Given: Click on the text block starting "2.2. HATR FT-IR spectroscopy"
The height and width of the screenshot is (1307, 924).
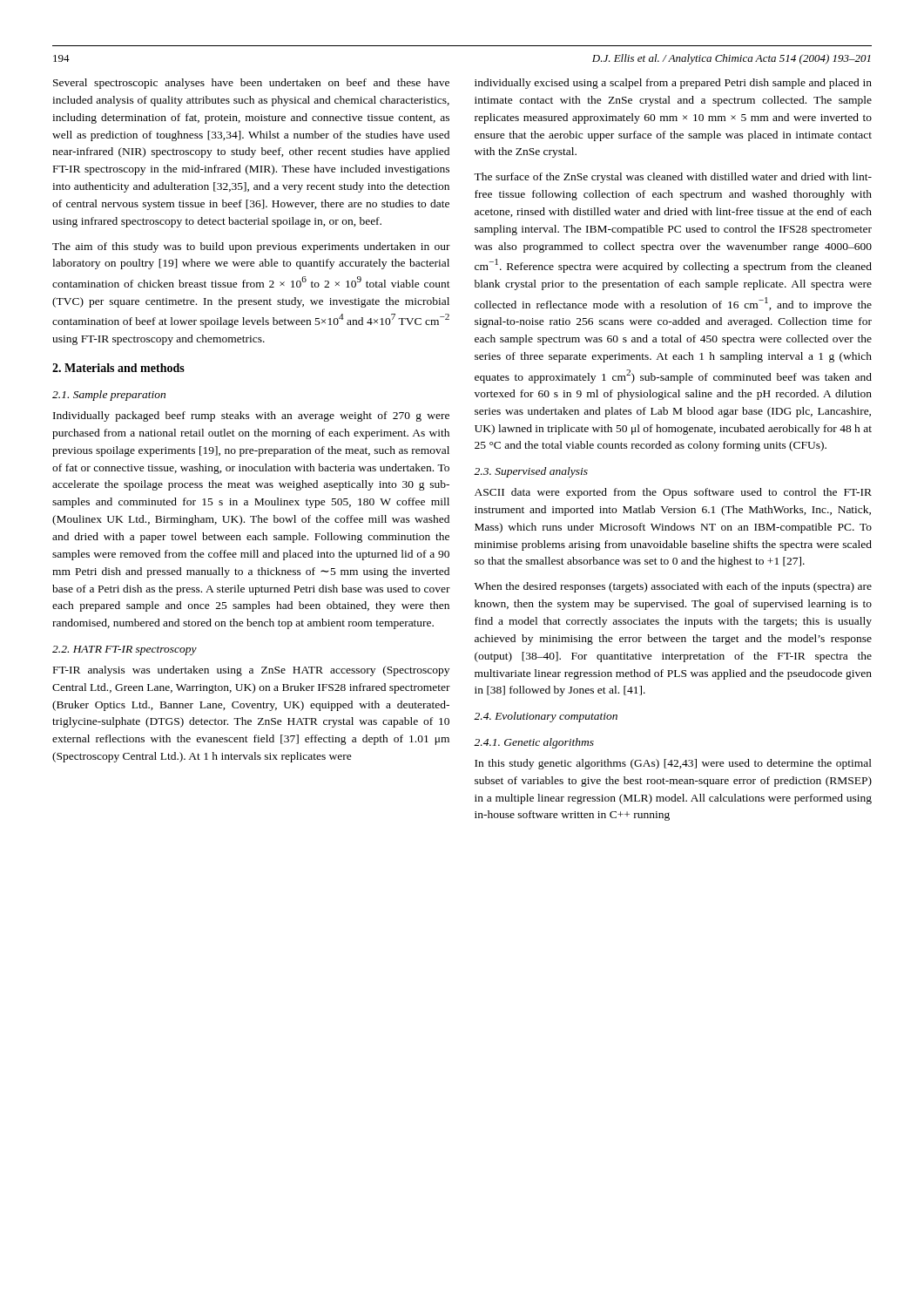Looking at the screenshot, I should coord(124,649).
